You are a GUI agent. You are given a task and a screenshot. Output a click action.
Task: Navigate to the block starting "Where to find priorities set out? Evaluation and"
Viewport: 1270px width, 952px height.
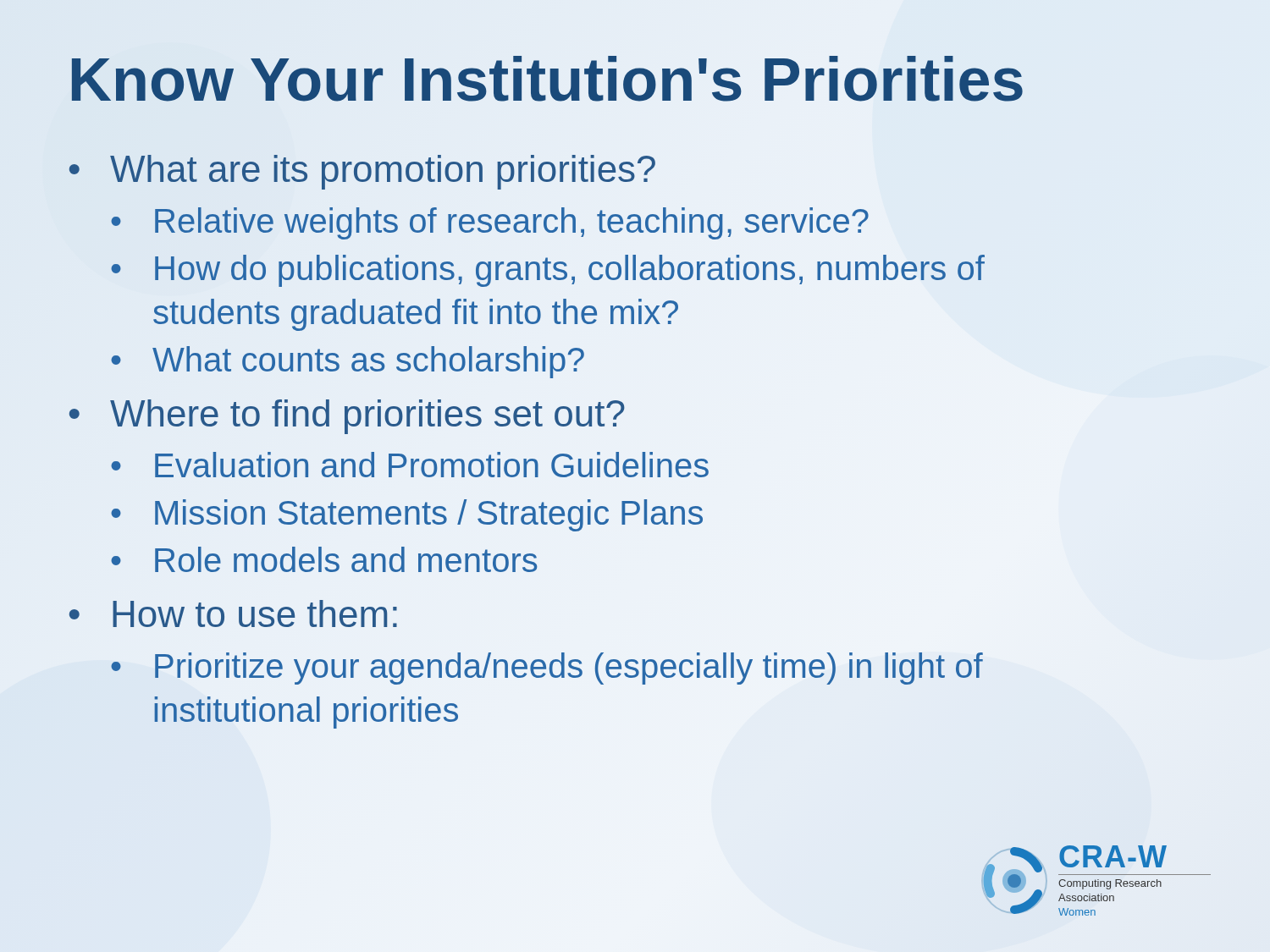[656, 488]
